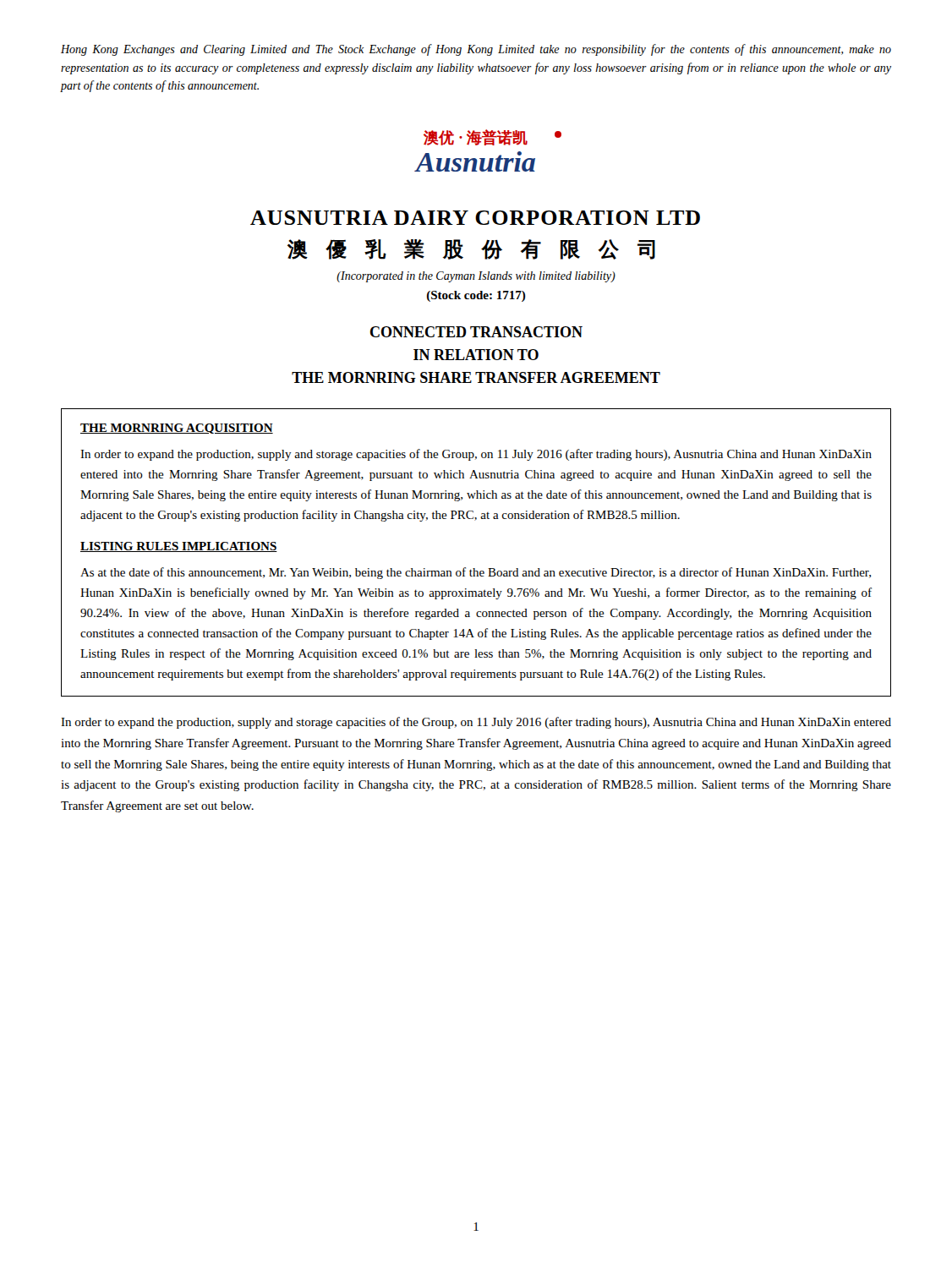952x1268 pixels.
Task: Navigate to the region starting "AUSNUTRIA DAIRY CORPORATION LTD"
Action: pyautogui.click(x=476, y=218)
